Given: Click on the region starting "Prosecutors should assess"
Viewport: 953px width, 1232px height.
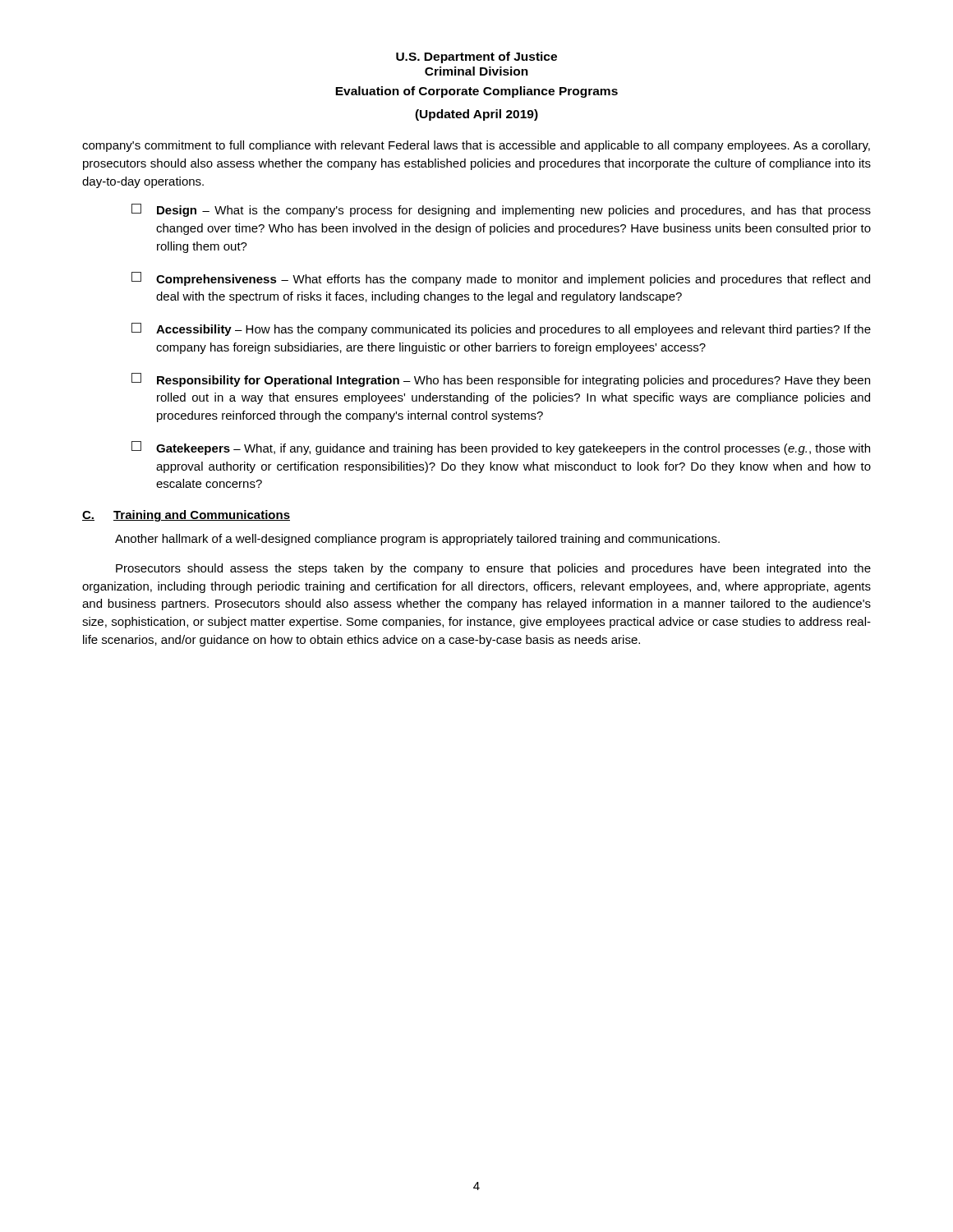Looking at the screenshot, I should point(476,603).
